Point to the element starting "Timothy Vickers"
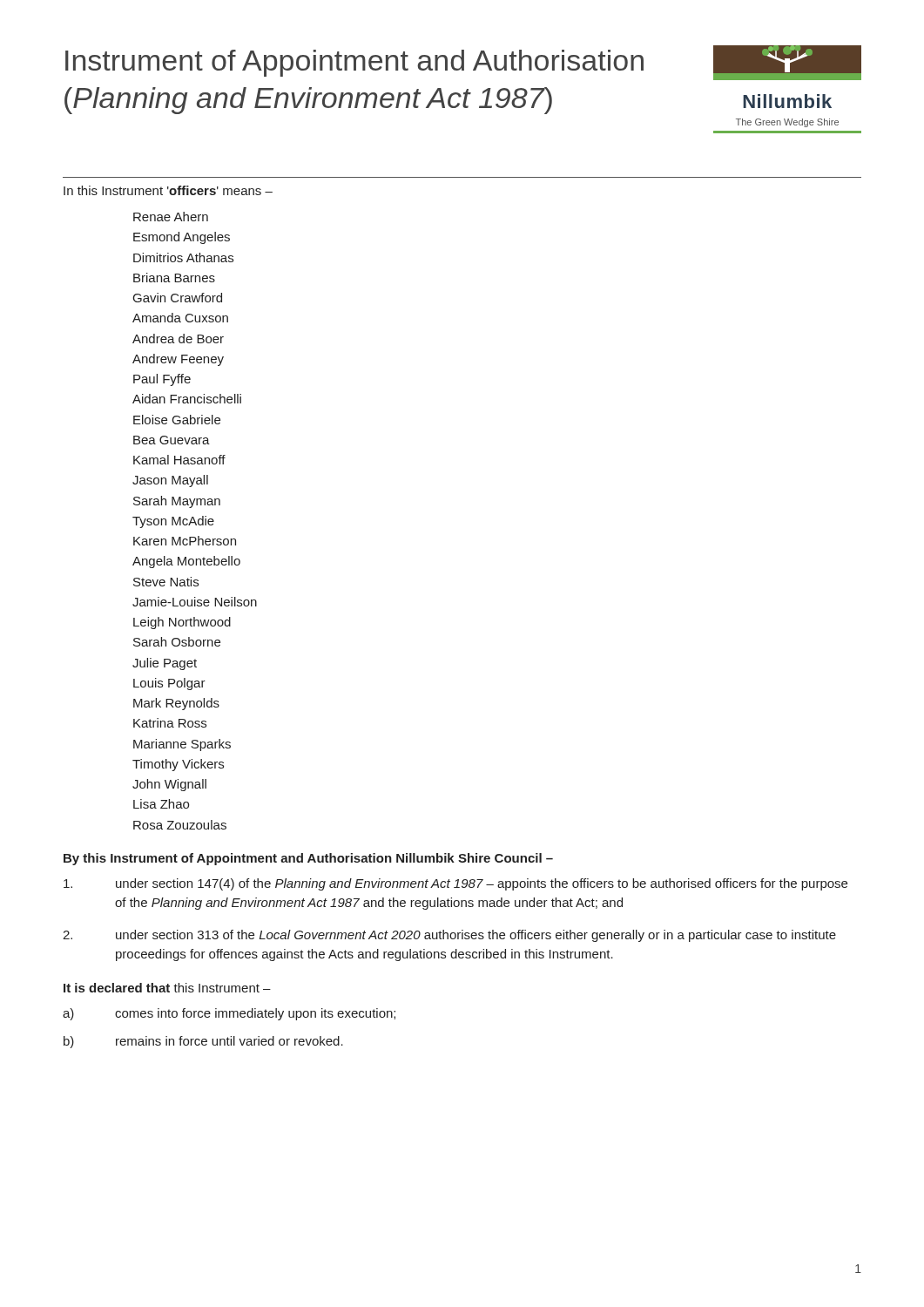This screenshot has width=924, height=1307. click(178, 763)
